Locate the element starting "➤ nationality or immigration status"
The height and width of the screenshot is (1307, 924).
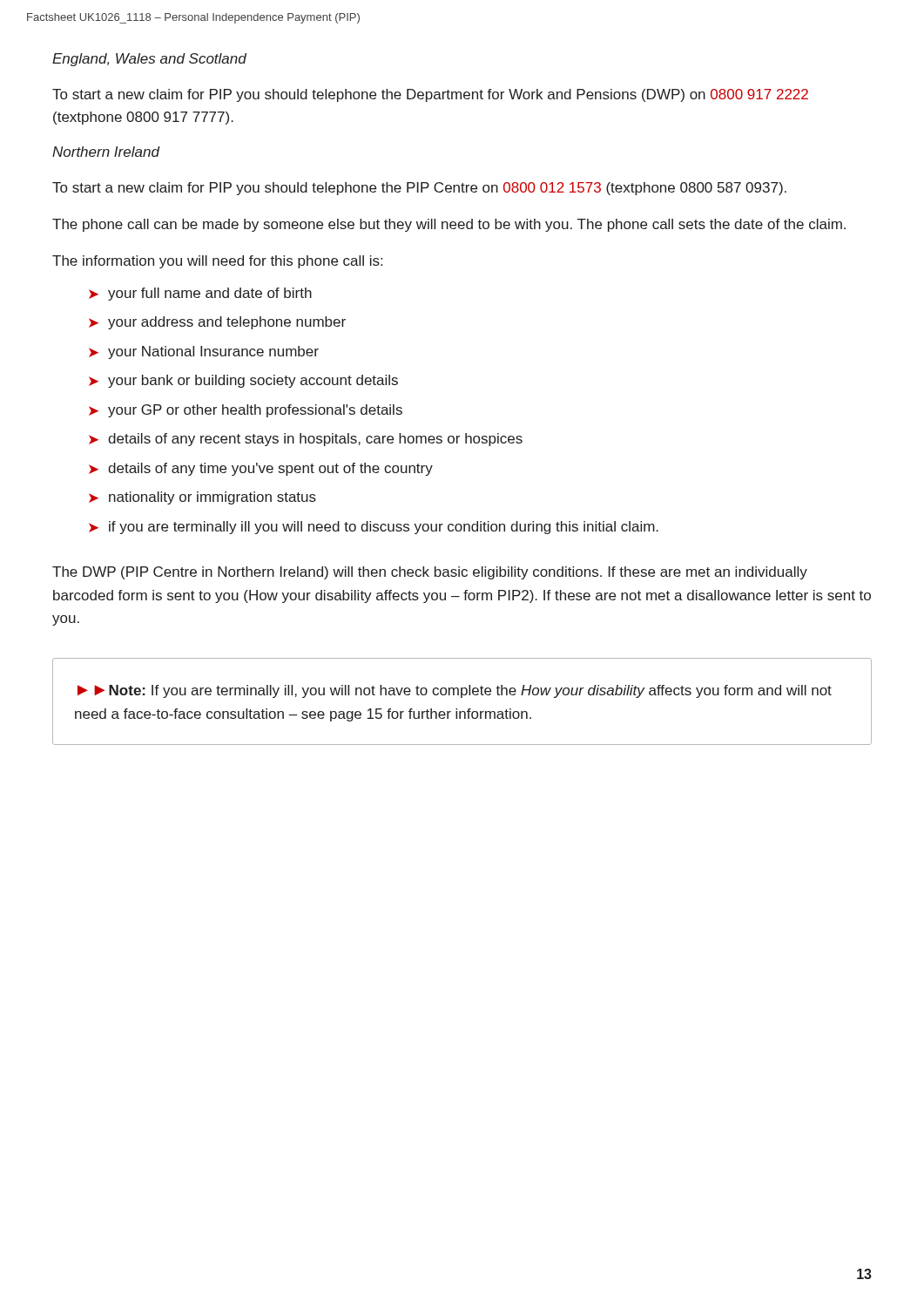202,498
